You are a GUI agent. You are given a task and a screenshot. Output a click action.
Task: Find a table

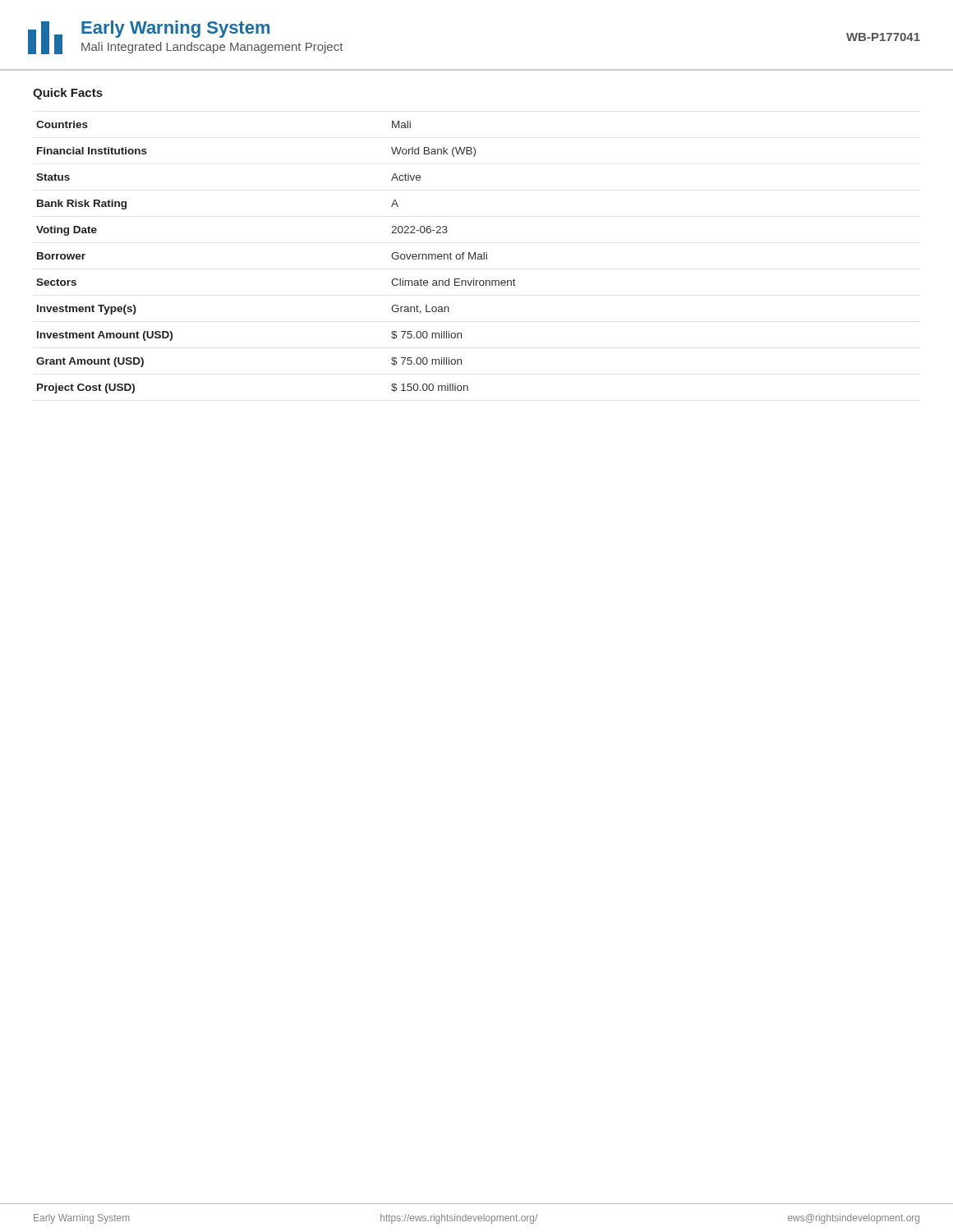click(476, 256)
